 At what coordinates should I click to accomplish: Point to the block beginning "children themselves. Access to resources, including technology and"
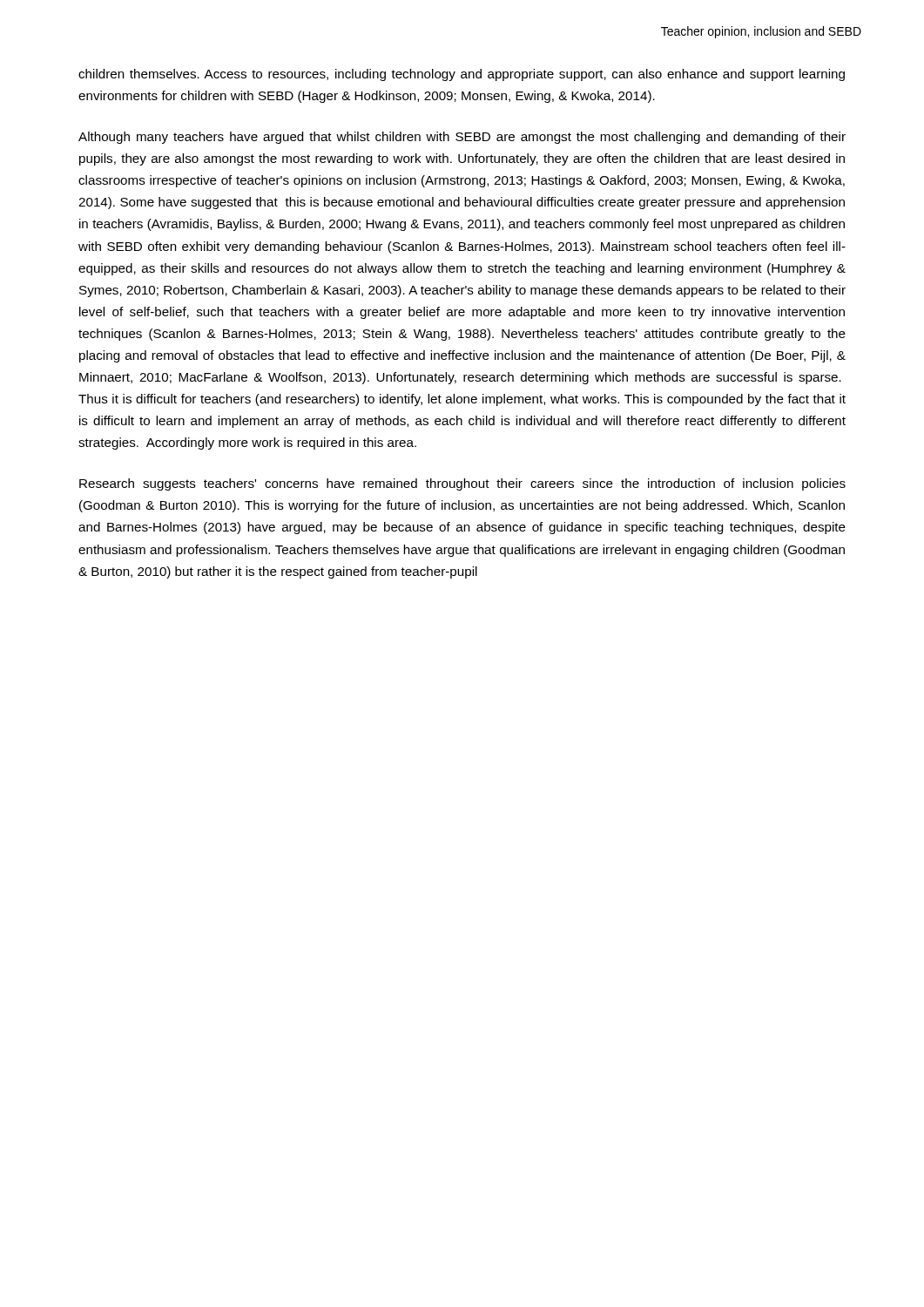pyautogui.click(x=462, y=85)
